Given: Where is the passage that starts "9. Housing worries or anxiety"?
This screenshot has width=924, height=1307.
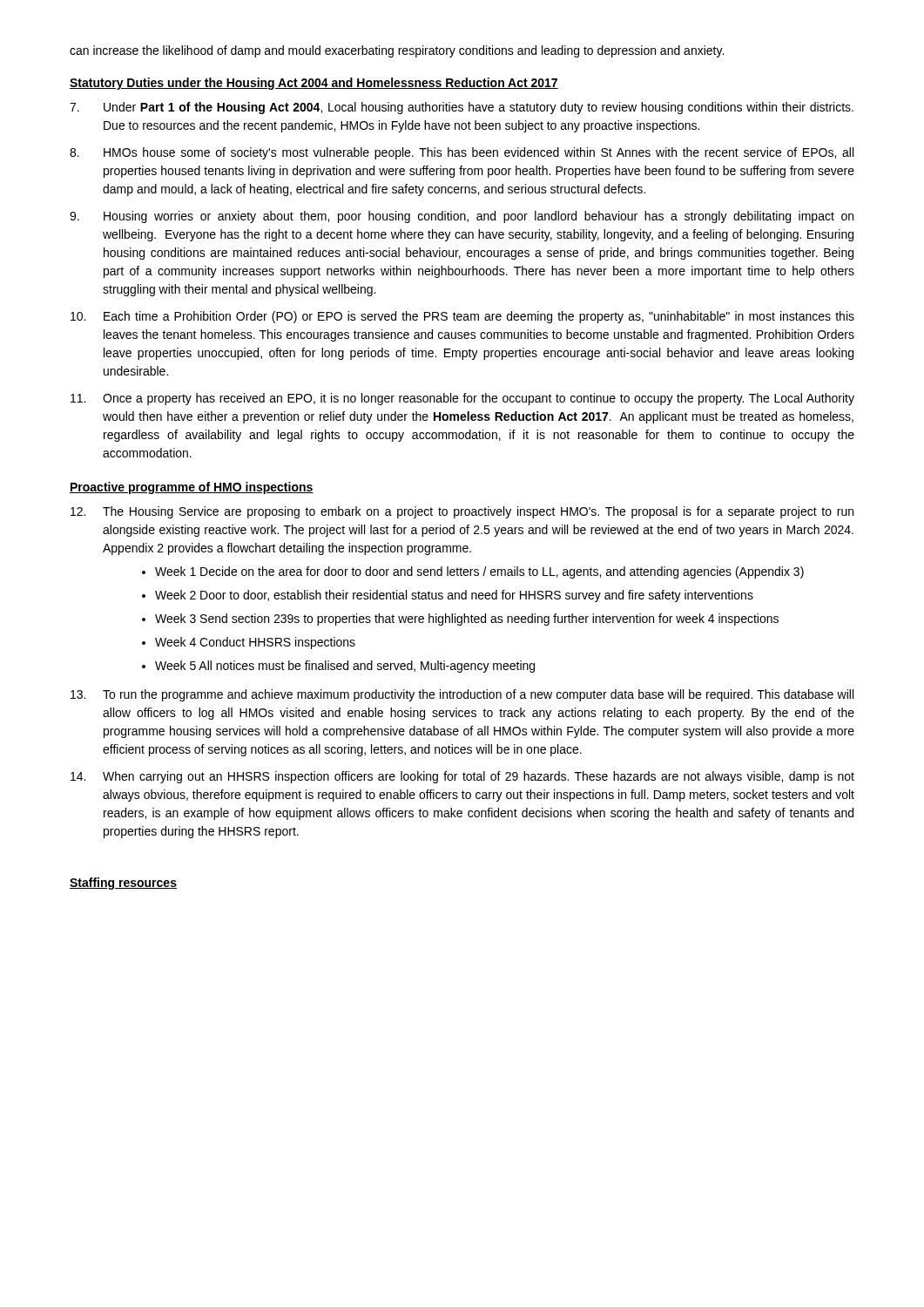Looking at the screenshot, I should point(462,253).
